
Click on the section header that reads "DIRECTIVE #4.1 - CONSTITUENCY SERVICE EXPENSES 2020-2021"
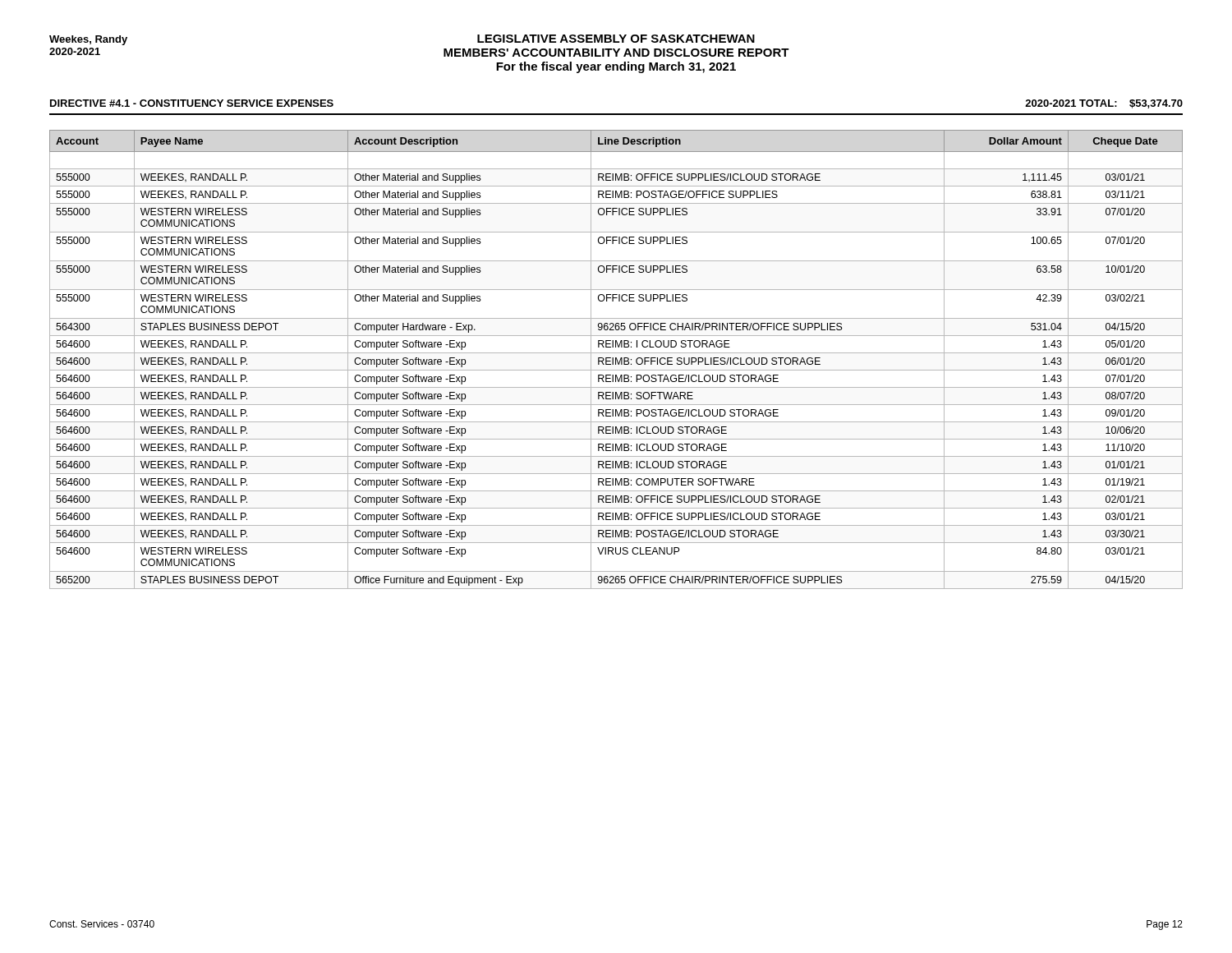coord(616,103)
